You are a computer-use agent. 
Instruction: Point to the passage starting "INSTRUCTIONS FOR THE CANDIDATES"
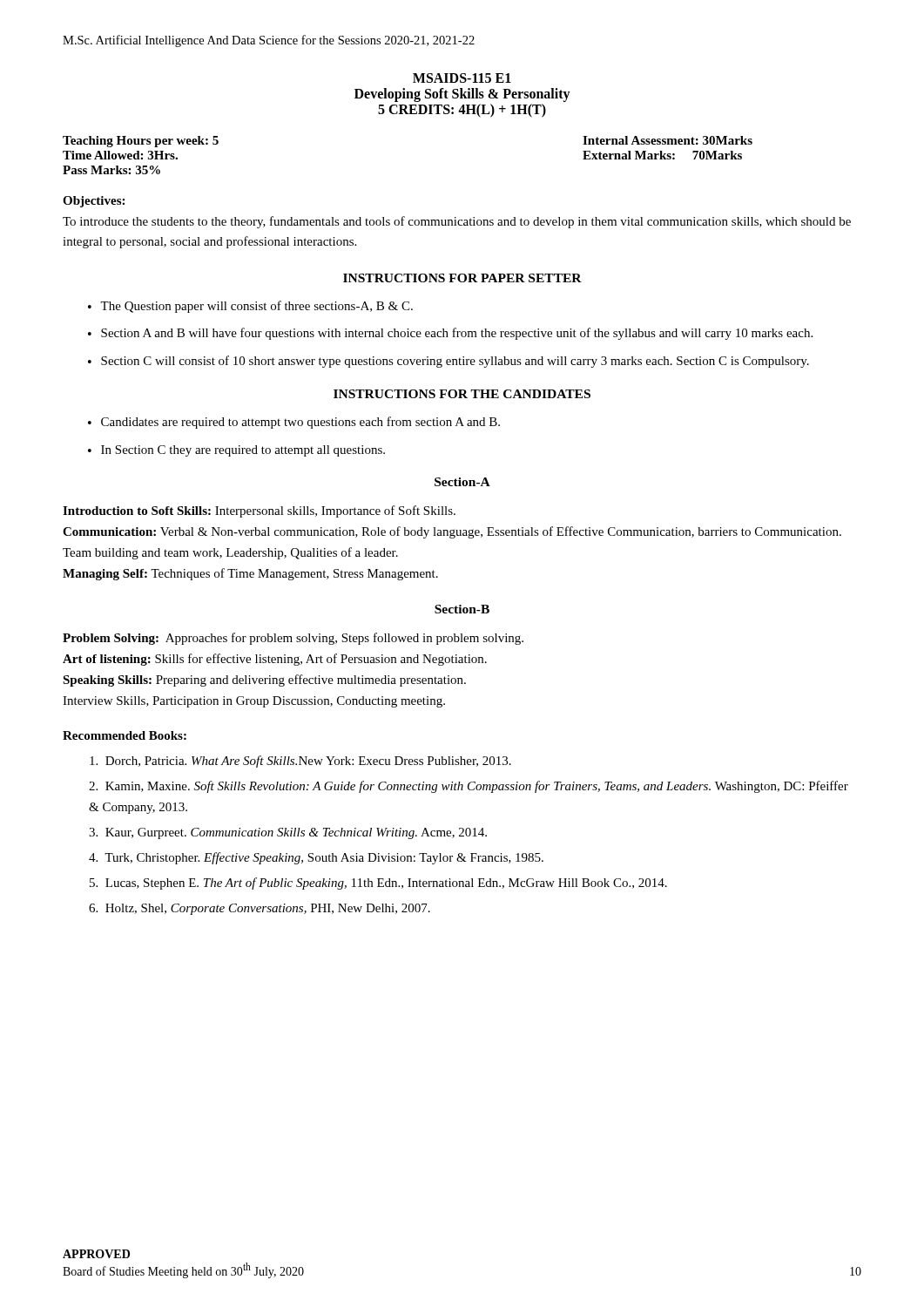pos(462,393)
